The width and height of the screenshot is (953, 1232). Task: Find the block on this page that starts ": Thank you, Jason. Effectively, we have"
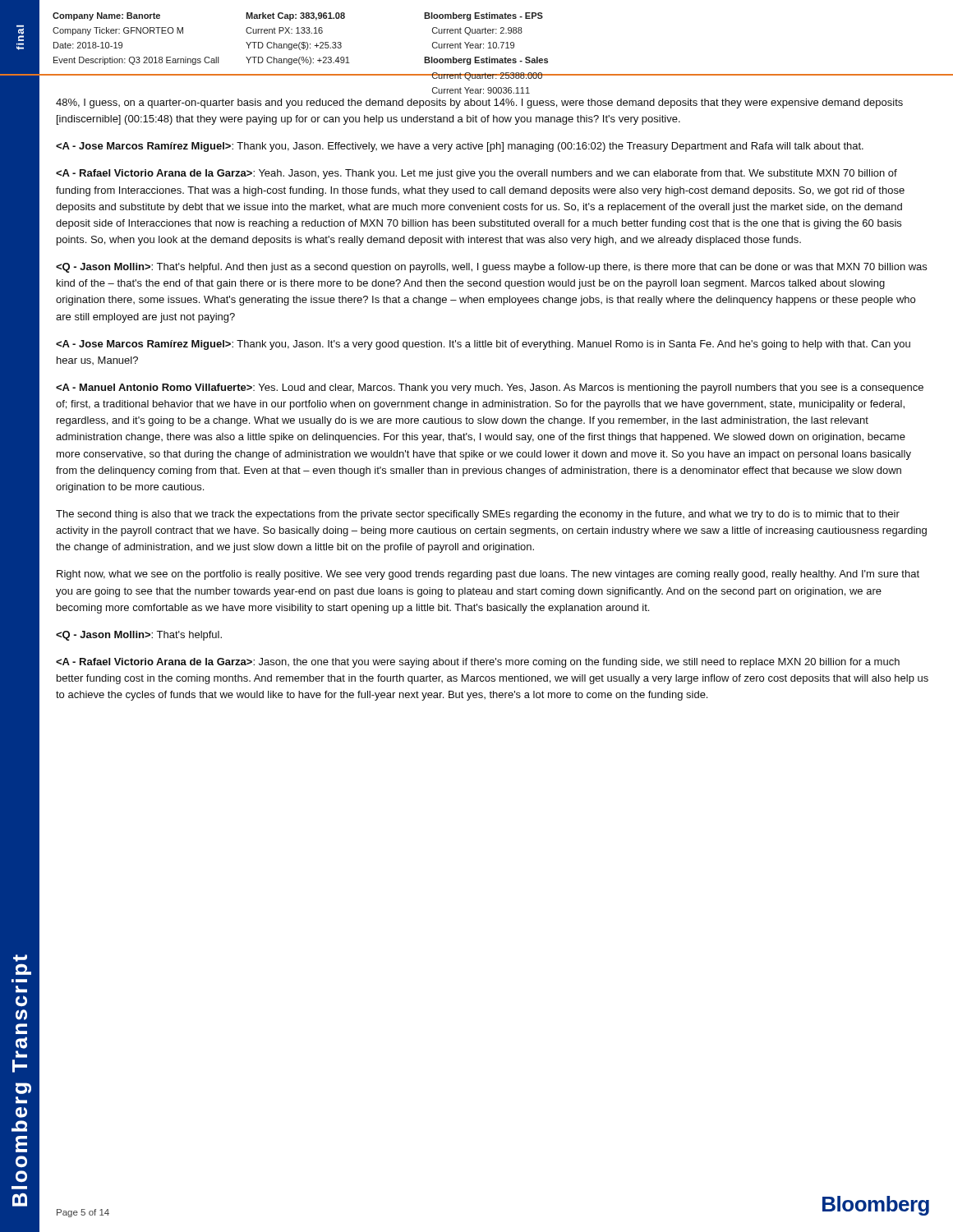point(493,146)
